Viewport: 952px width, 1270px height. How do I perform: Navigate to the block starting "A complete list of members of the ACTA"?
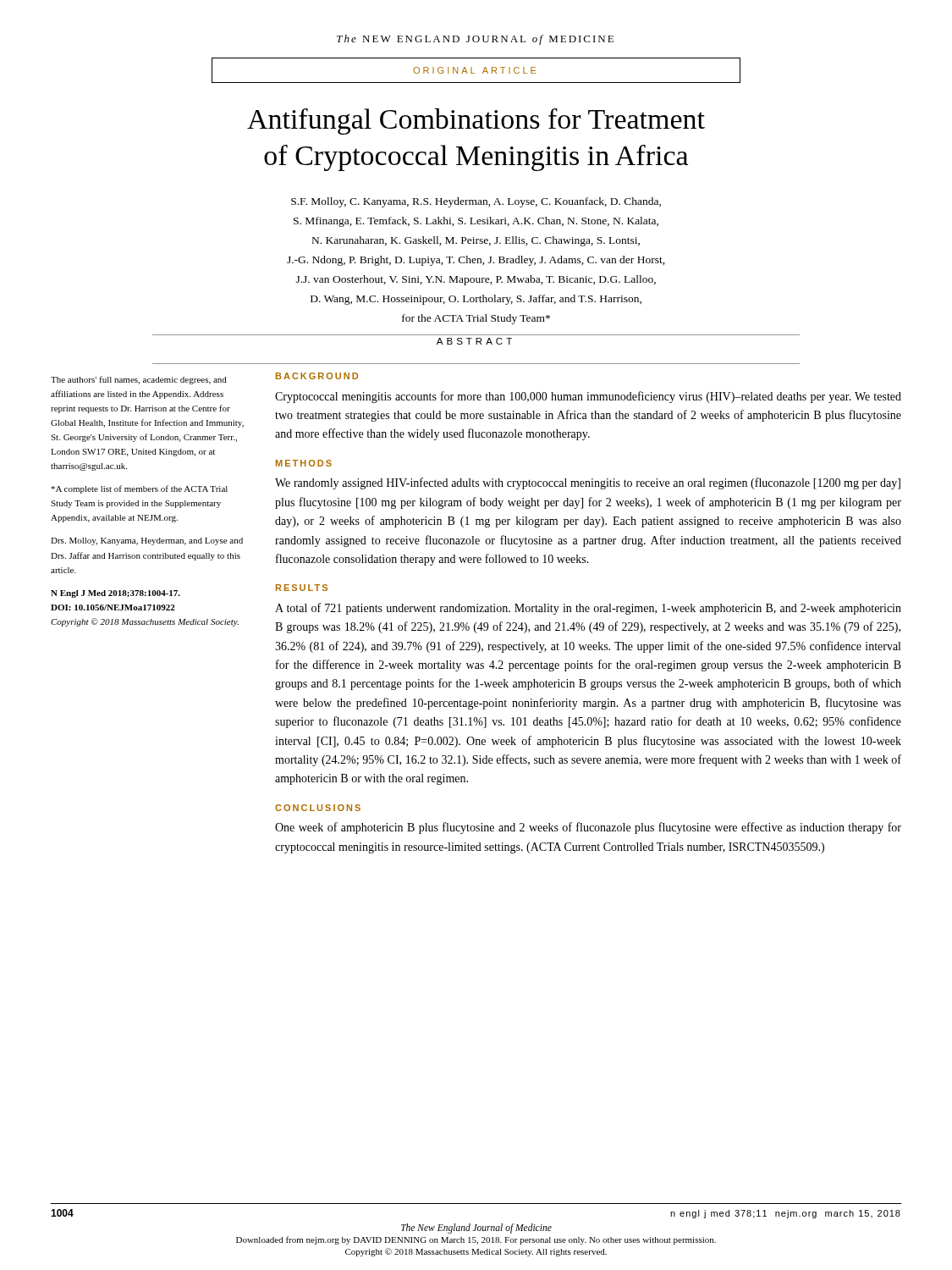click(x=150, y=504)
